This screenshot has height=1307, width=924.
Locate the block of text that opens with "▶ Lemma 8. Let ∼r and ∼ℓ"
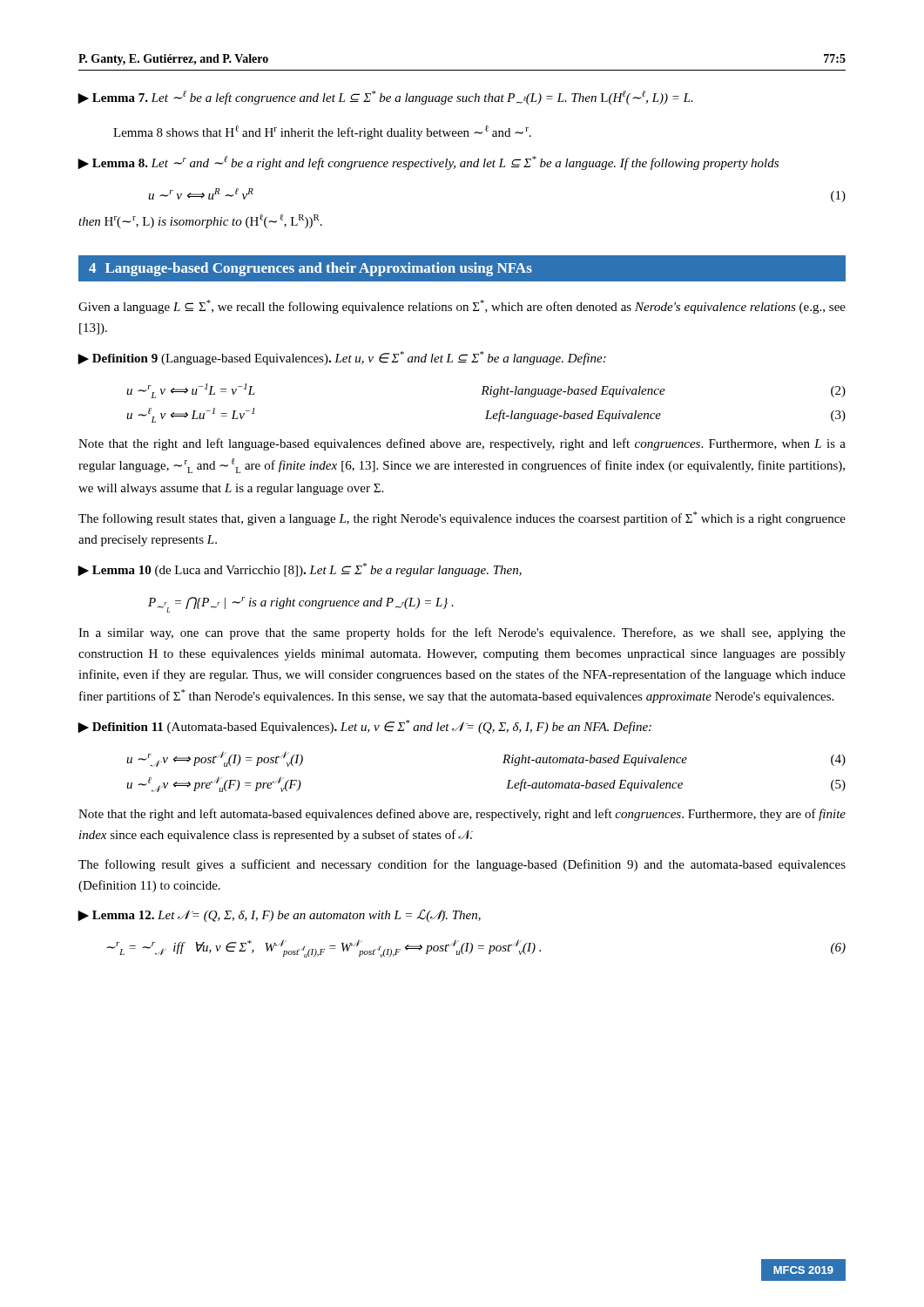429,162
